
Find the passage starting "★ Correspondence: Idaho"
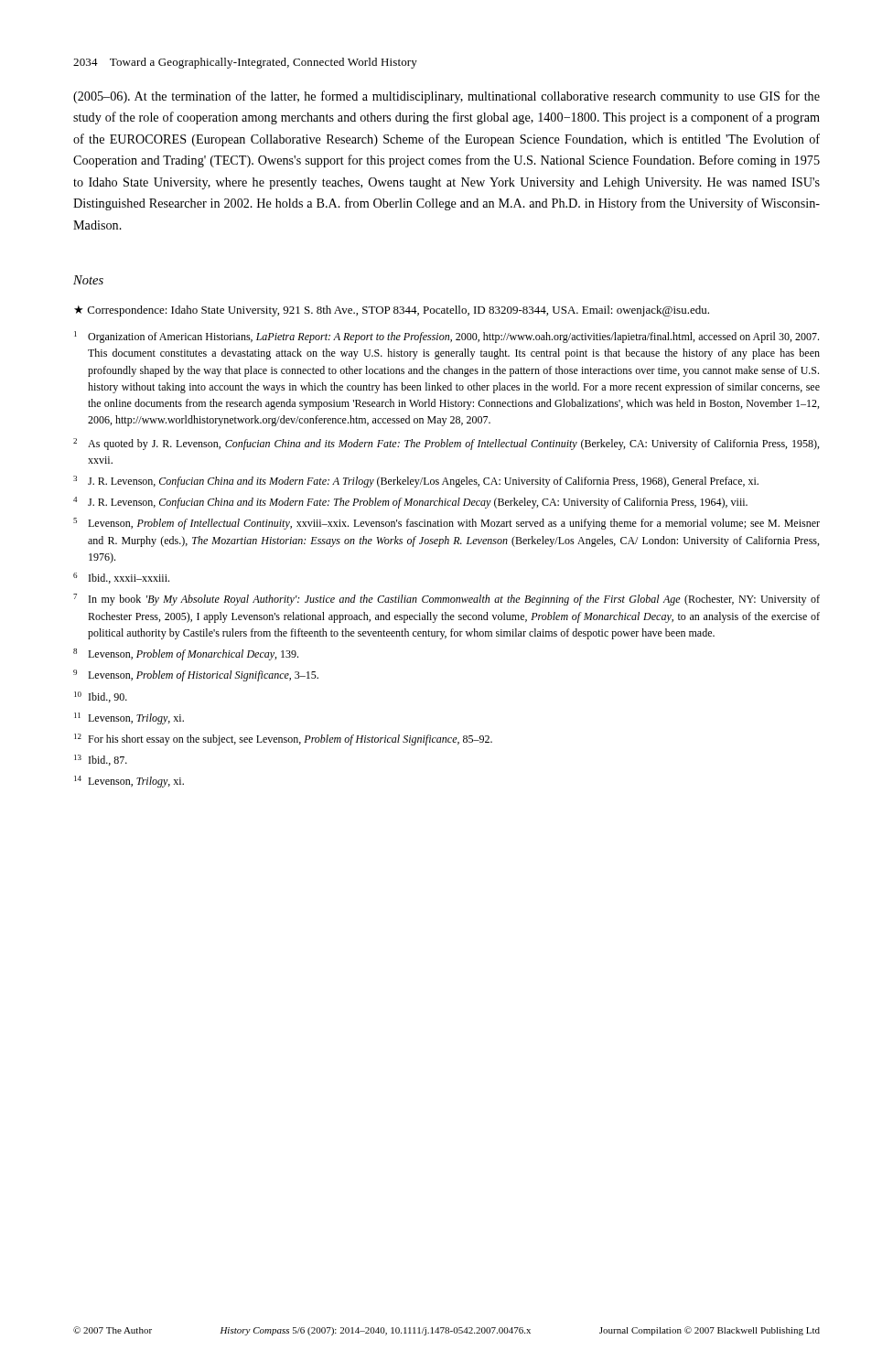tap(392, 310)
